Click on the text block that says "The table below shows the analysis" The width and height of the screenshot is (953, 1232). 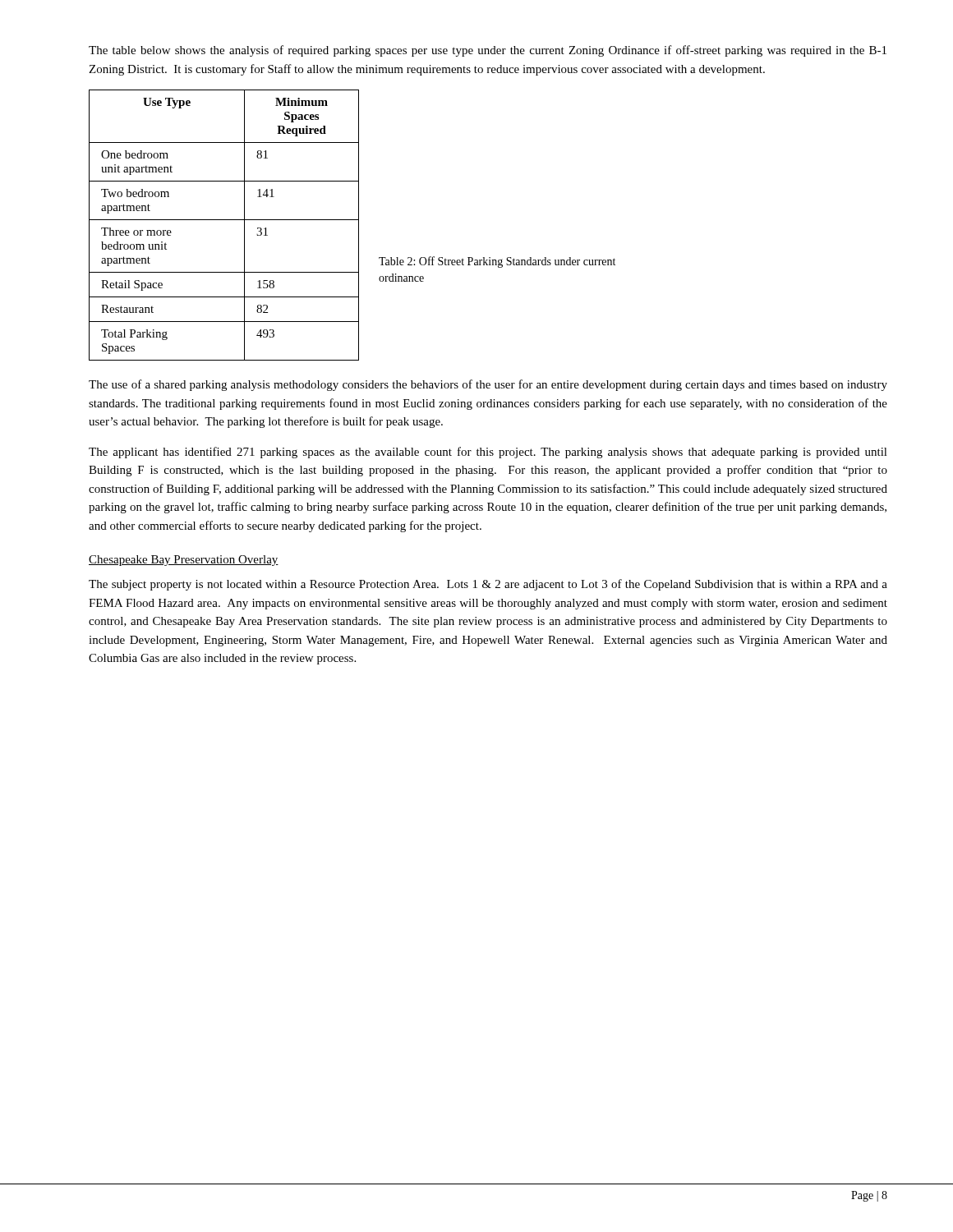pyautogui.click(x=488, y=59)
